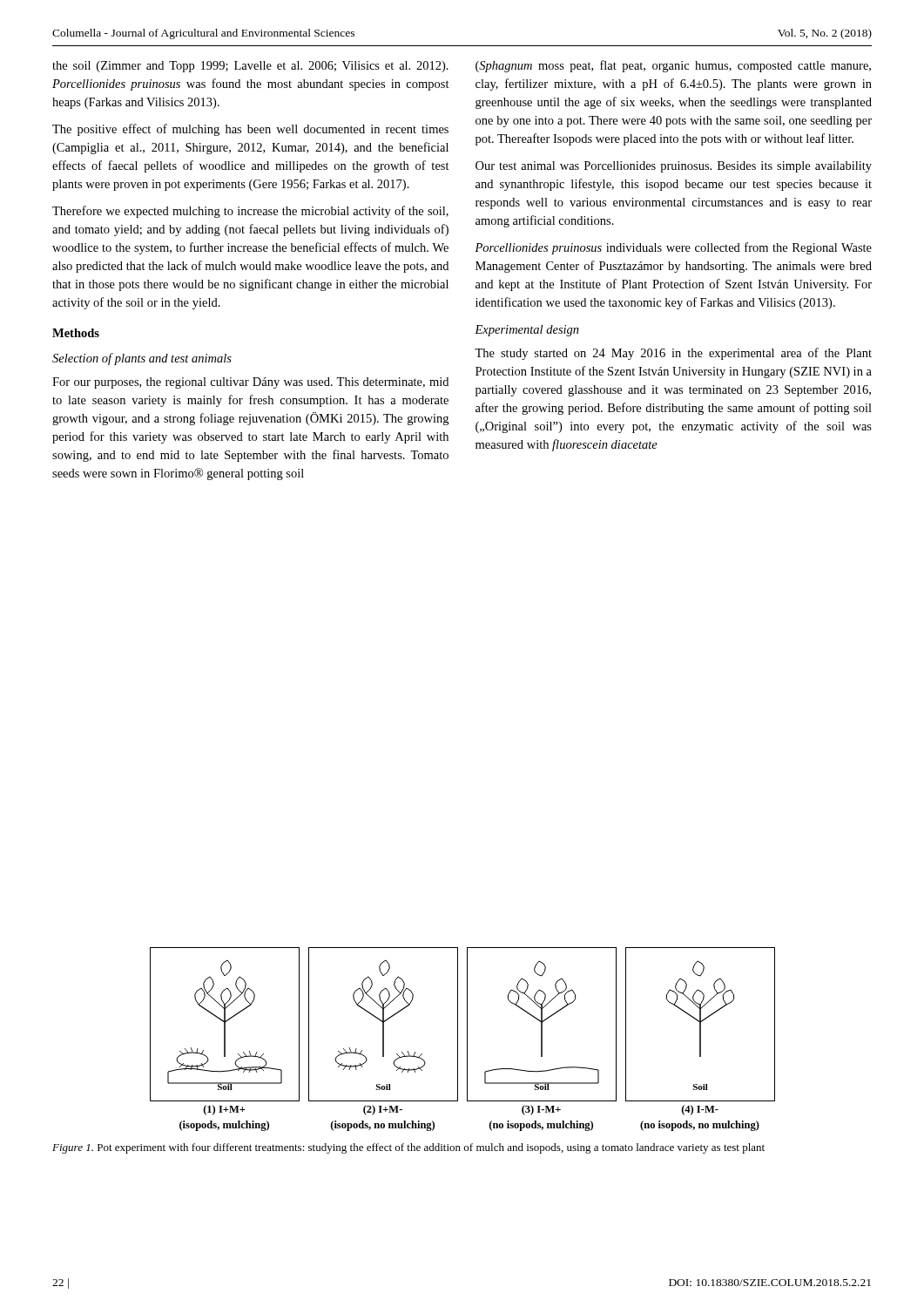
Task: Navigate to the region starting "the soil (Zimmer and Topp"
Action: point(251,84)
